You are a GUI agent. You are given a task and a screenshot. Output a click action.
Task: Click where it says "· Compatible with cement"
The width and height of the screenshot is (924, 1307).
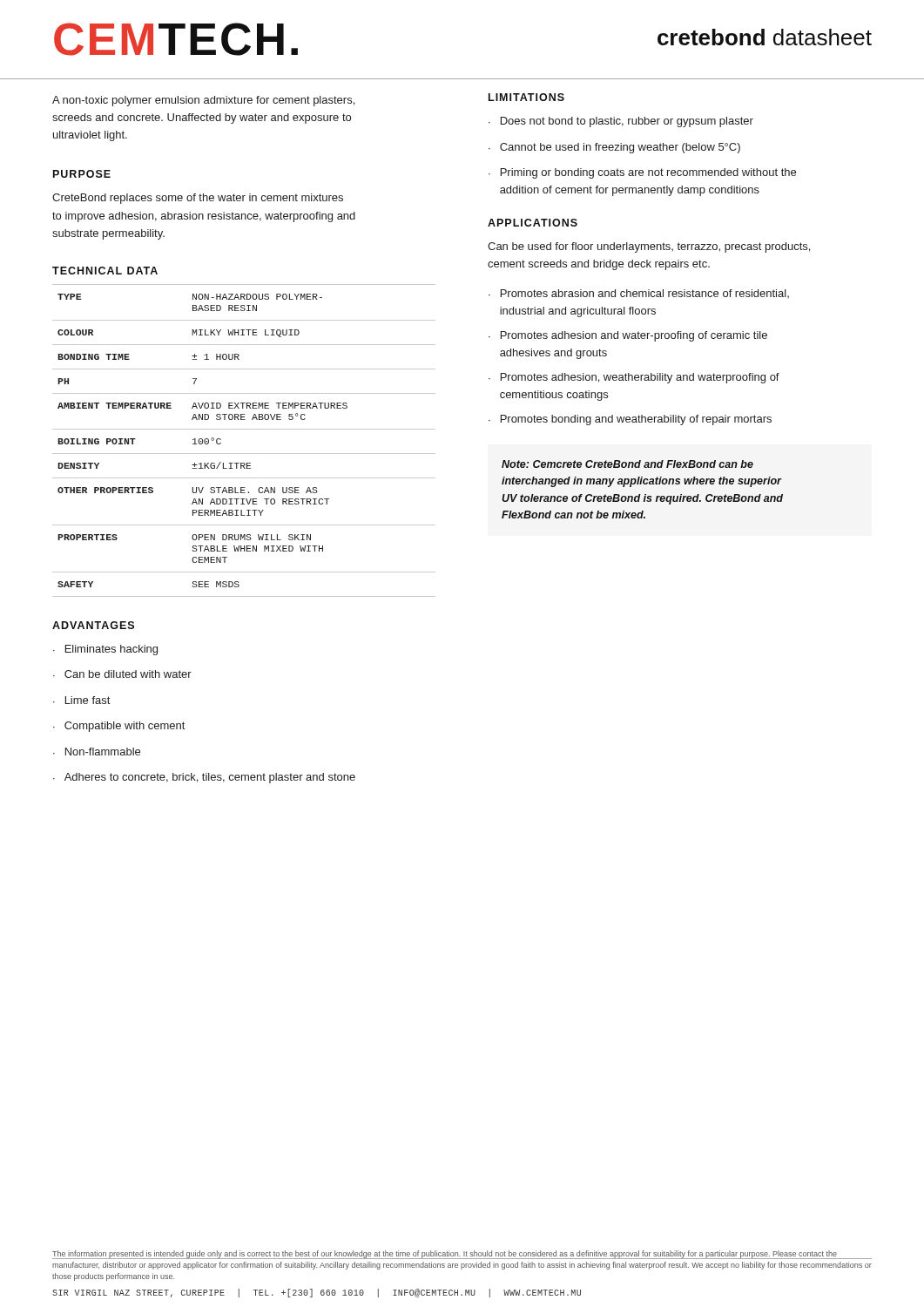point(119,726)
